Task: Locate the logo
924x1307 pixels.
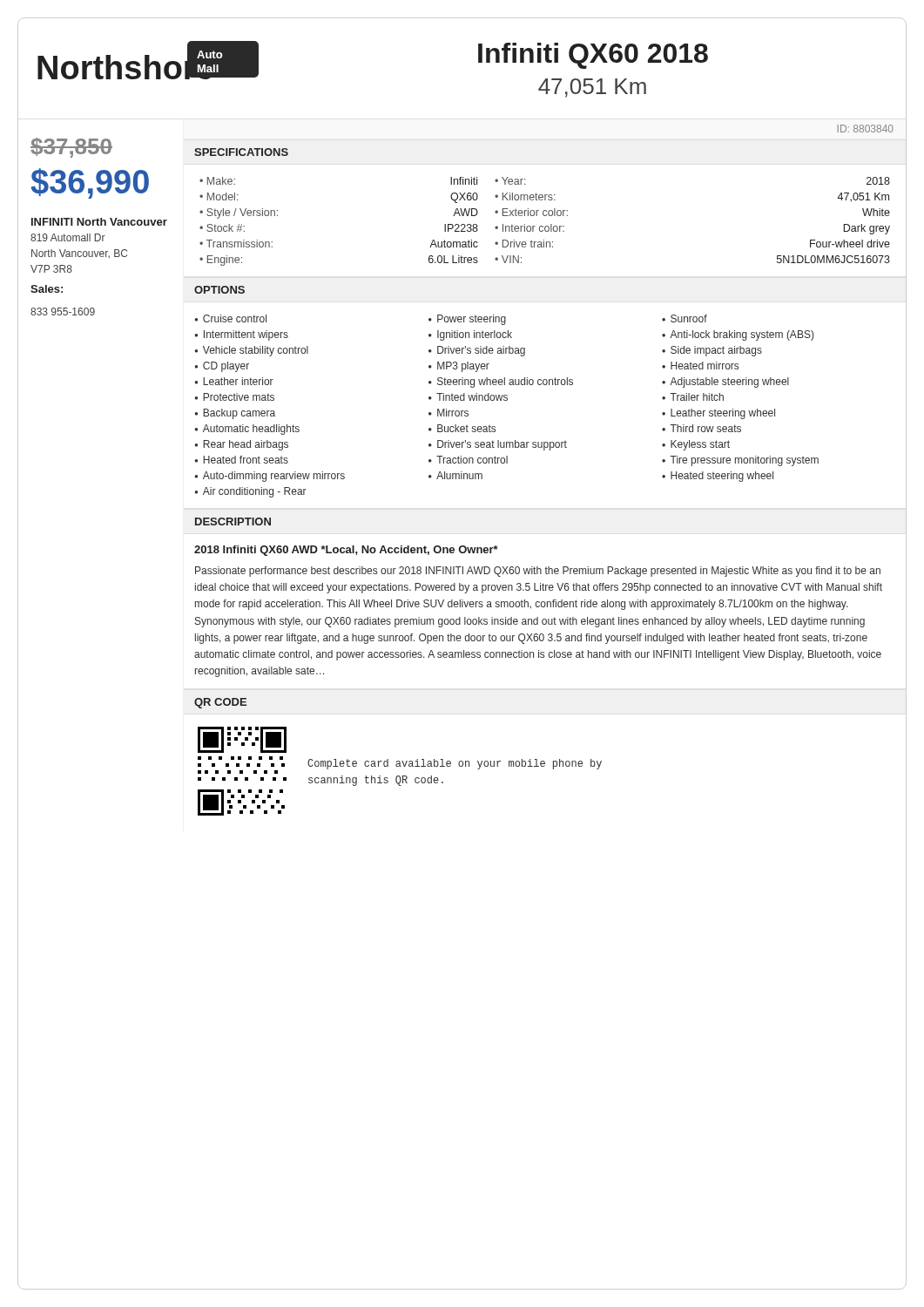Action: (153, 68)
